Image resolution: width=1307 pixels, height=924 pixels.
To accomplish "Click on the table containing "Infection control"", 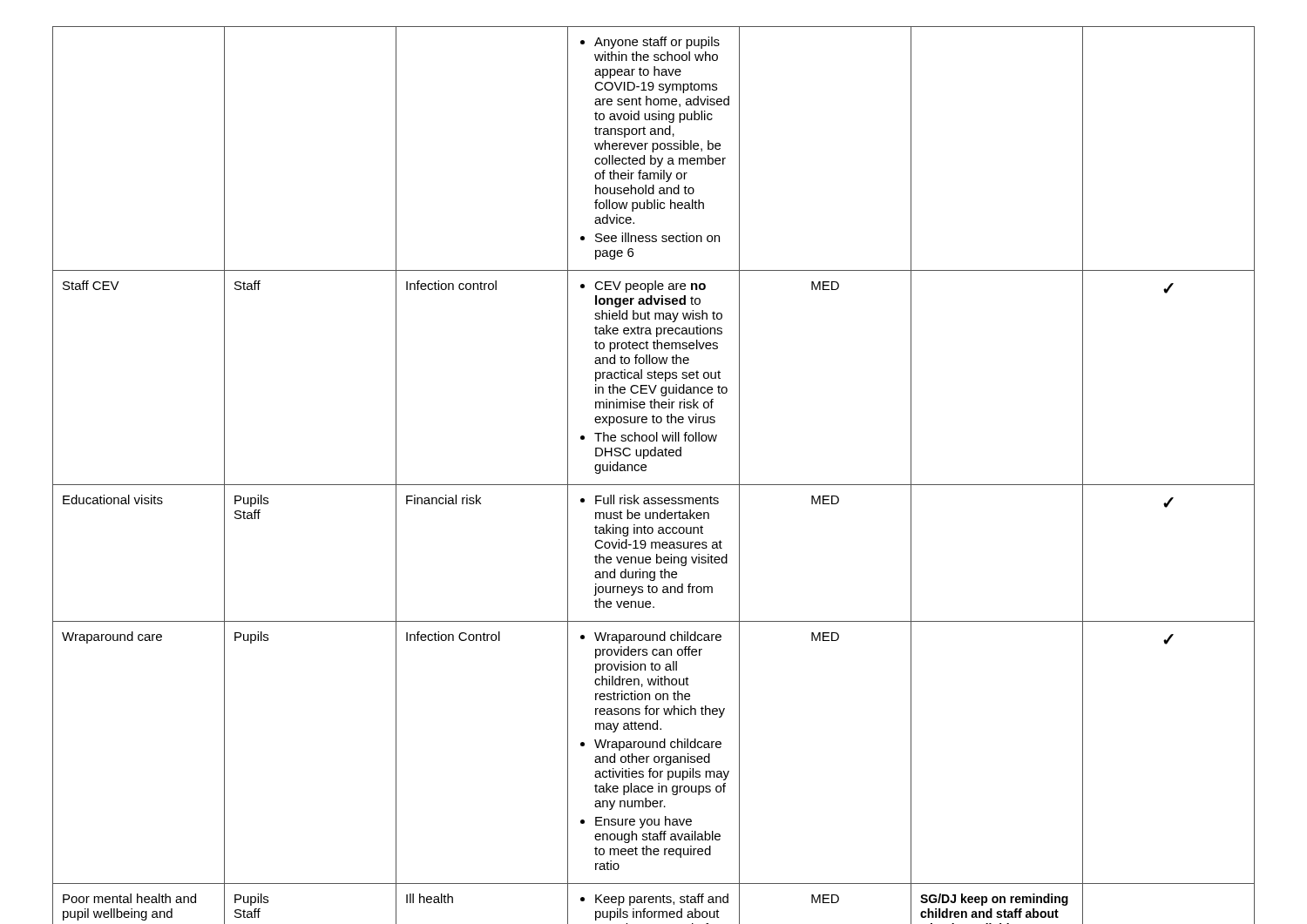I will (654, 475).
